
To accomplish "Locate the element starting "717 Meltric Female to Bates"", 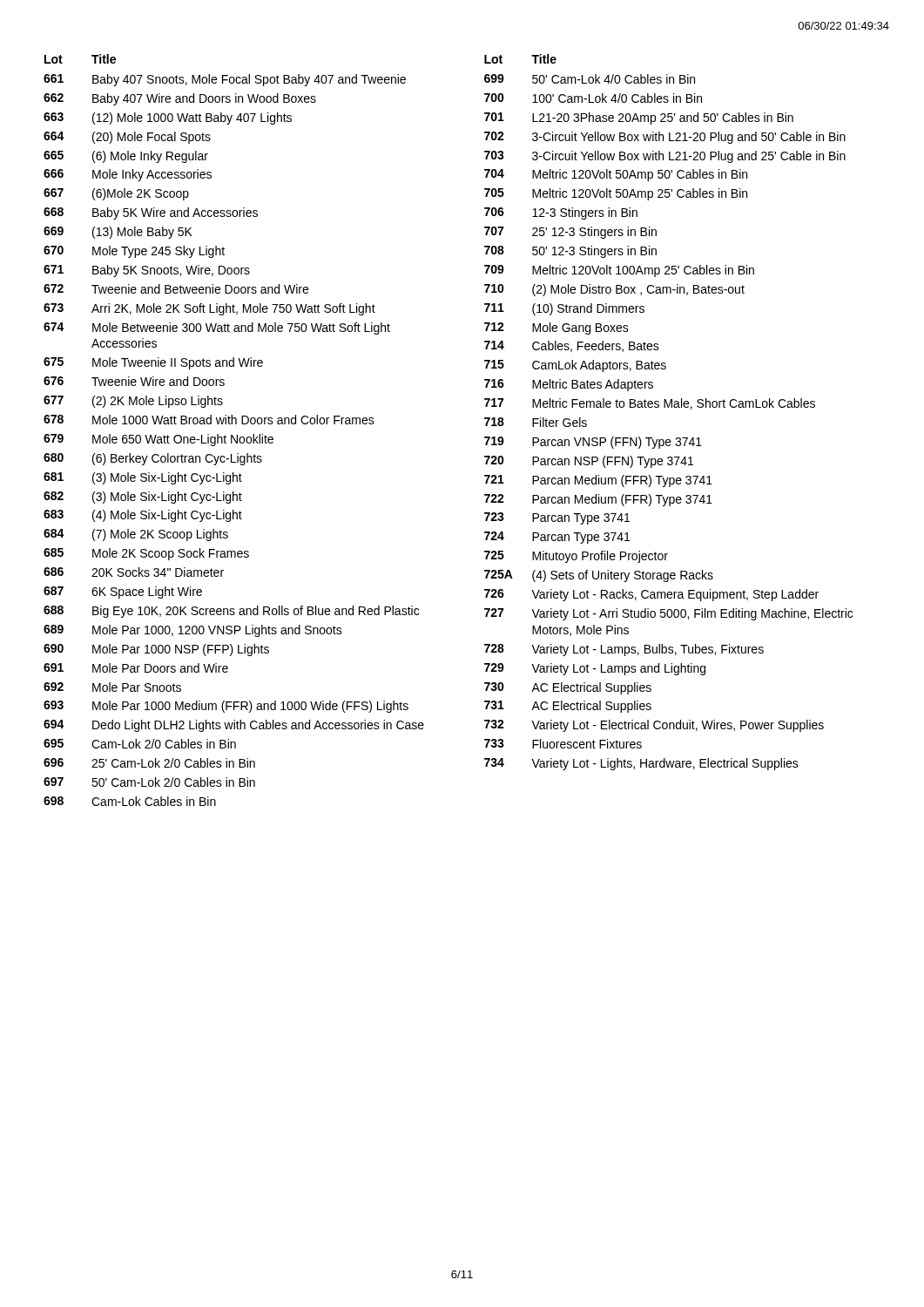I will tap(686, 404).
